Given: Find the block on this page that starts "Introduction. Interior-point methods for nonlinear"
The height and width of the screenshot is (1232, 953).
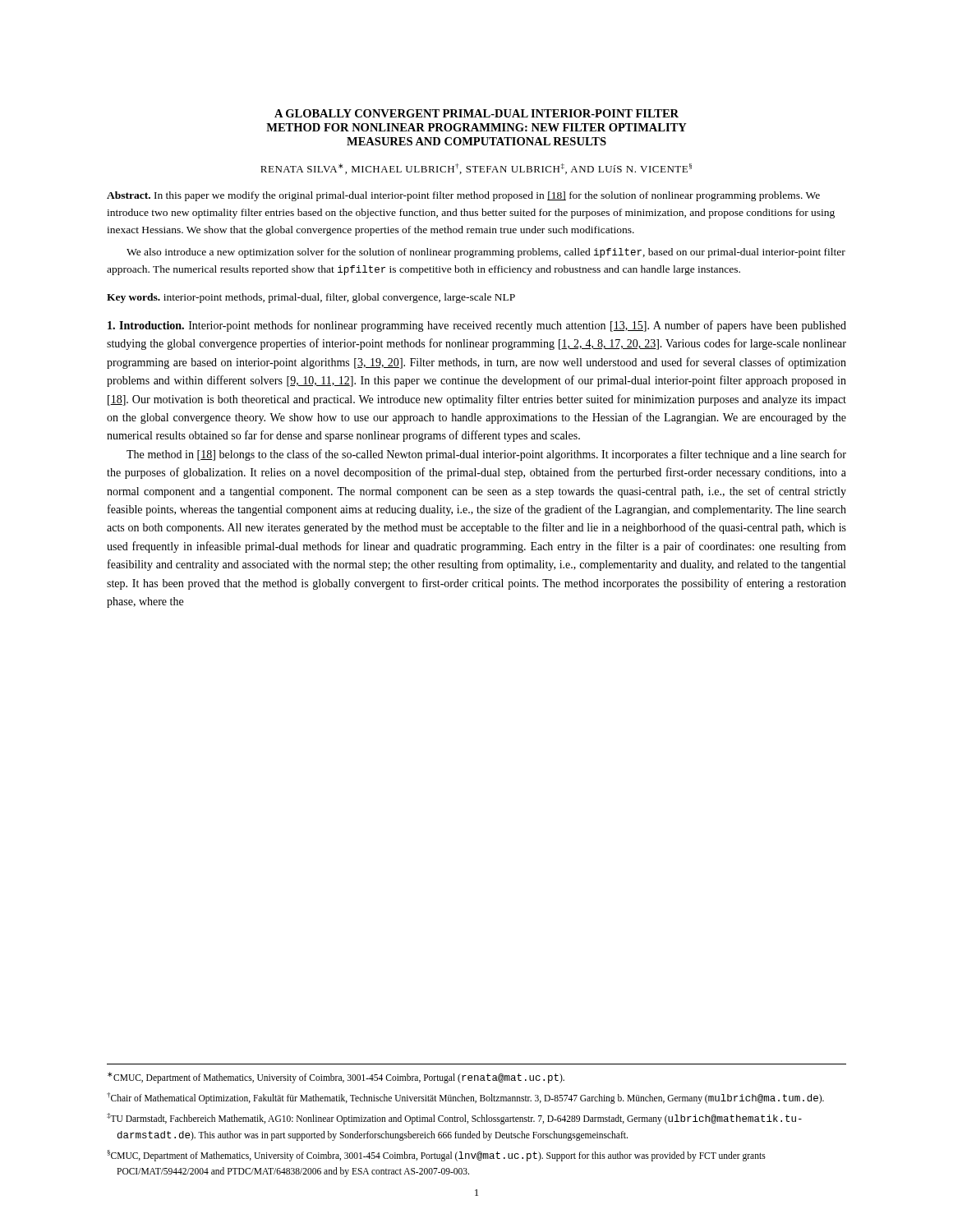Looking at the screenshot, I should pos(476,464).
